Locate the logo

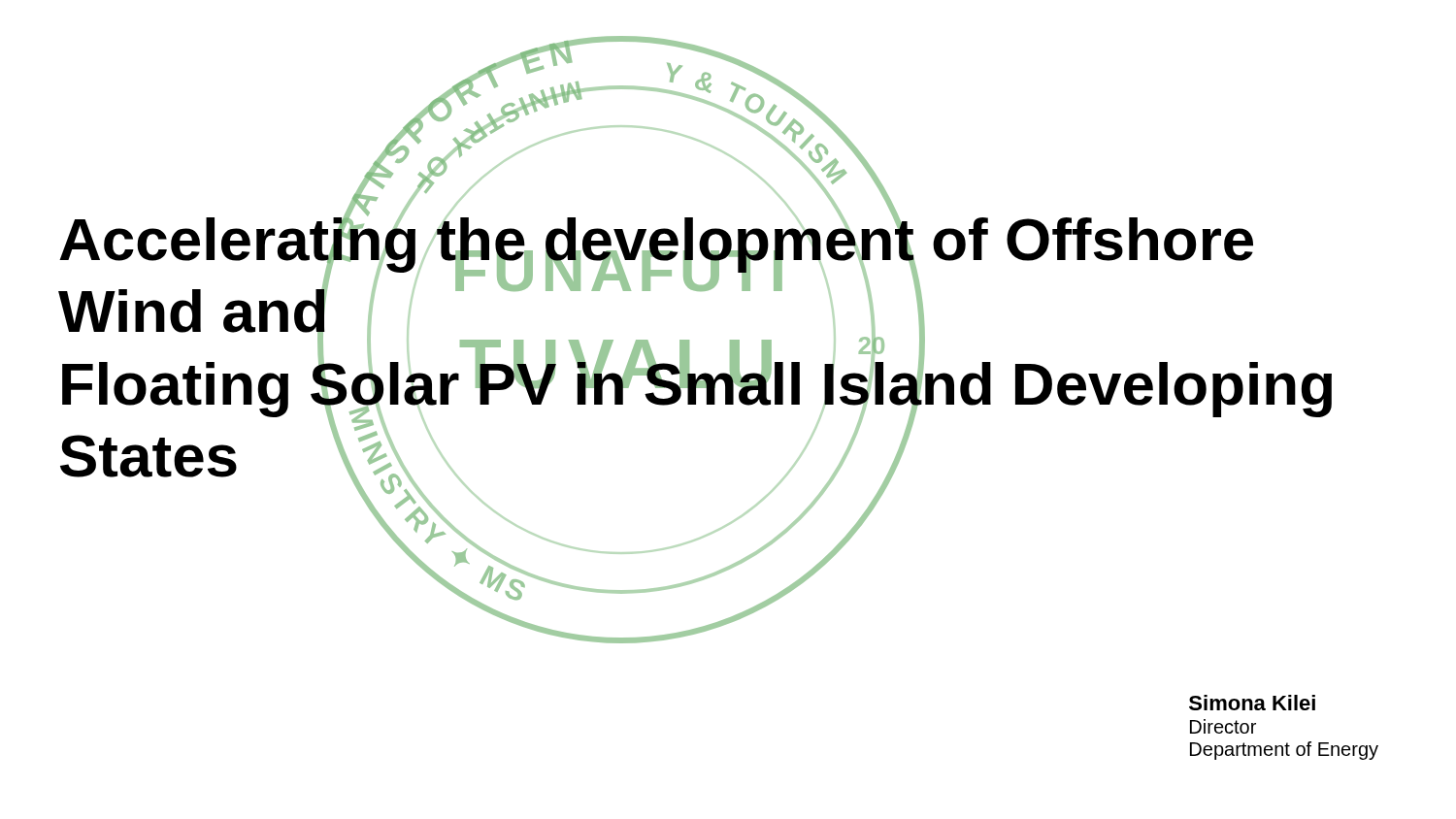pos(621,340)
